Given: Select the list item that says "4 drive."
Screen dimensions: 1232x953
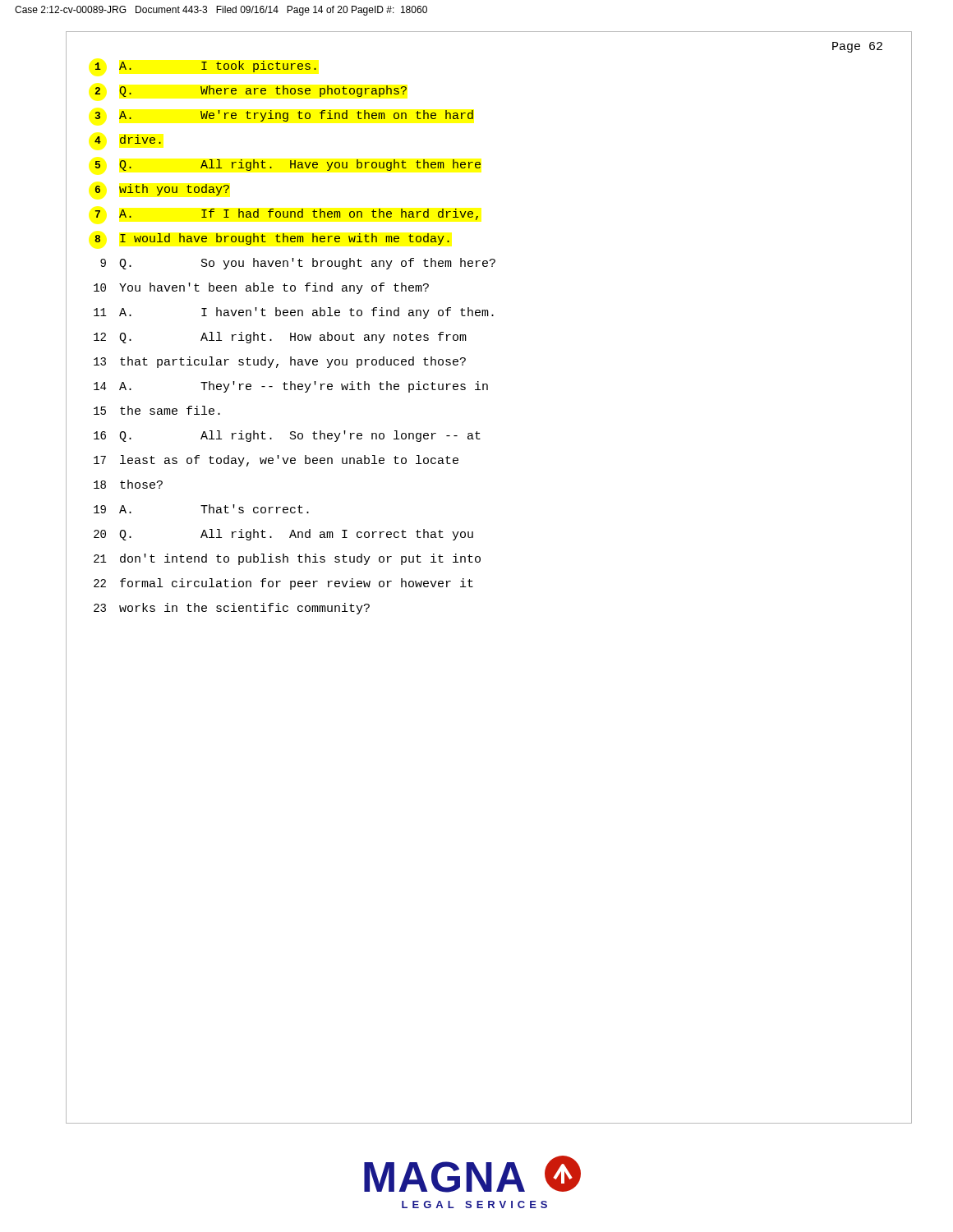Looking at the screenshot, I should pos(128,139).
